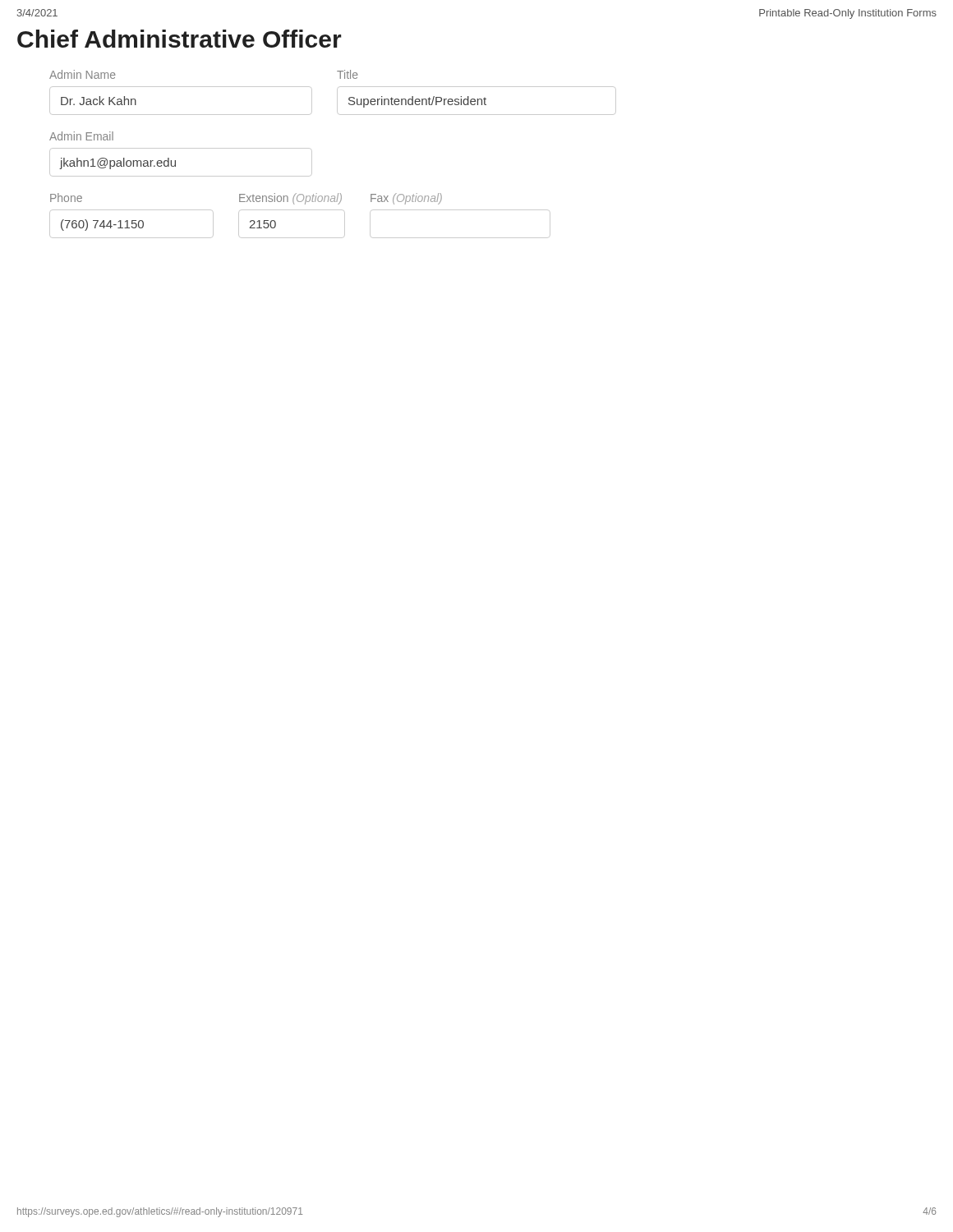Locate the text "Extension (Optional)"
953x1232 pixels.
click(290, 198)
